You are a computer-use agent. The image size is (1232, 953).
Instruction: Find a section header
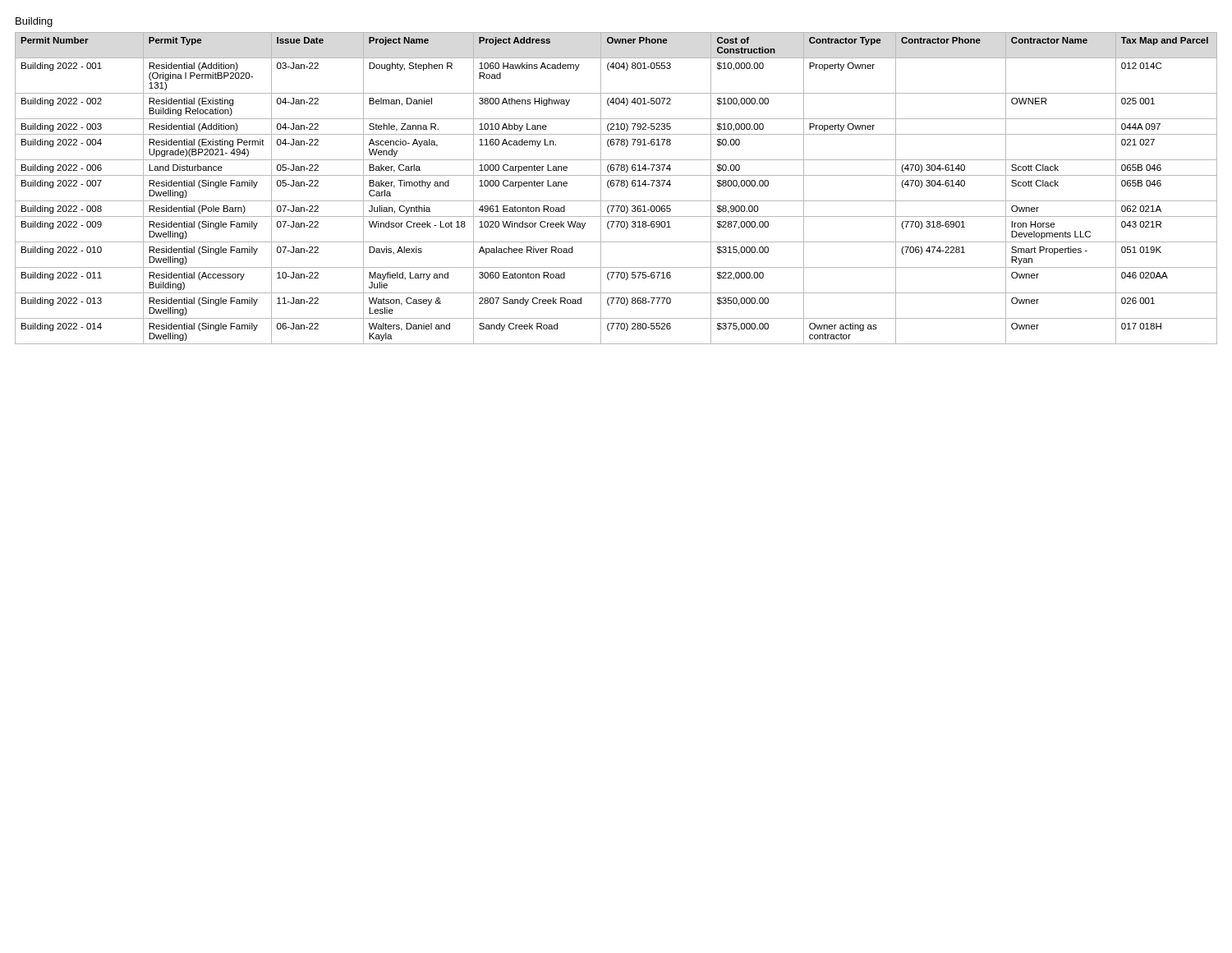[34, 21]
